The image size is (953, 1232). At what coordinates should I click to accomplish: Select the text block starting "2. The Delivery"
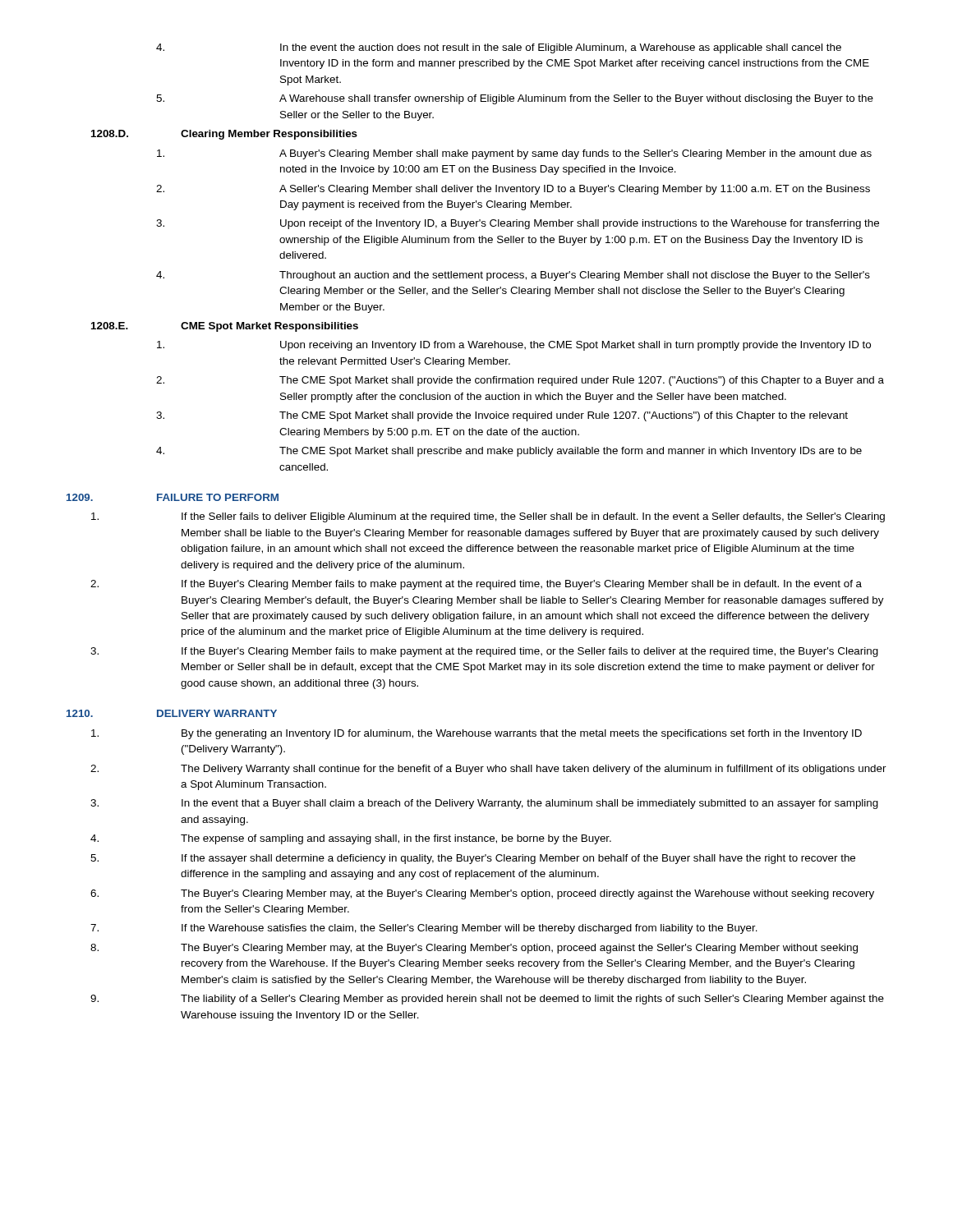pyautogui.click(x=476, y=776)
